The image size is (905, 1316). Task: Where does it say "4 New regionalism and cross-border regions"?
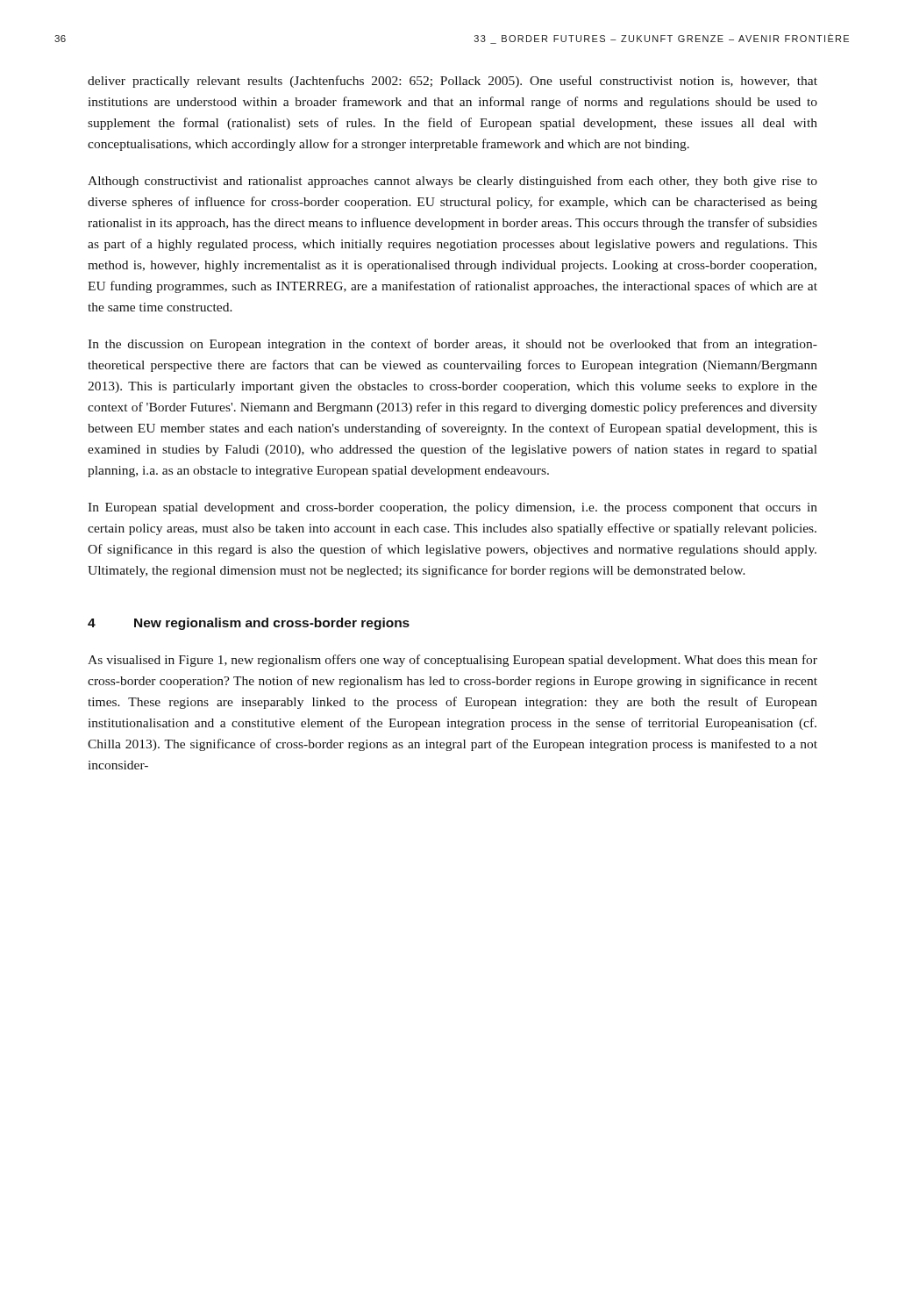(x=249, y=623)
